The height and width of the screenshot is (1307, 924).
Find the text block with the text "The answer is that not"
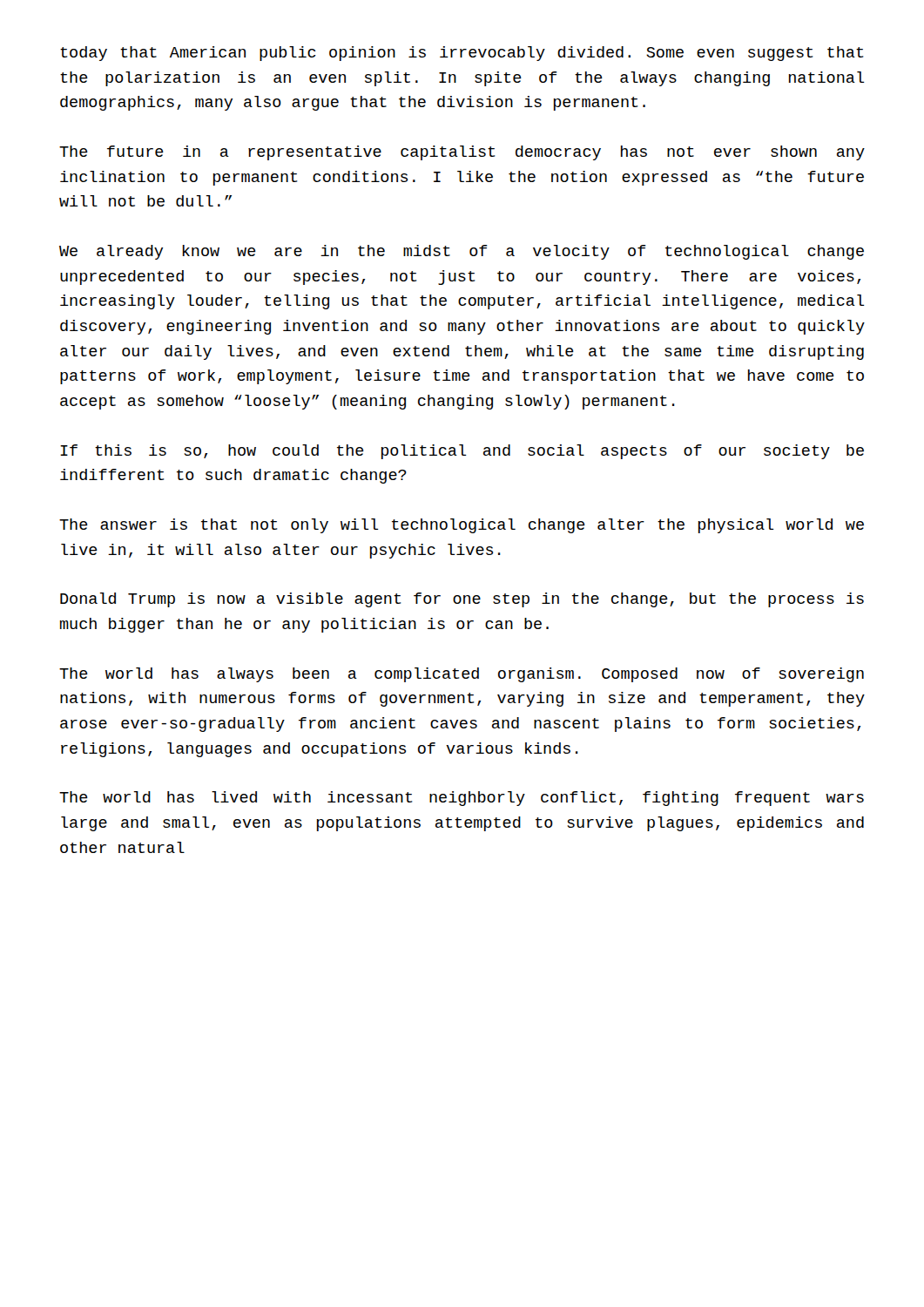pyautogui.click(x=462, y=538)
